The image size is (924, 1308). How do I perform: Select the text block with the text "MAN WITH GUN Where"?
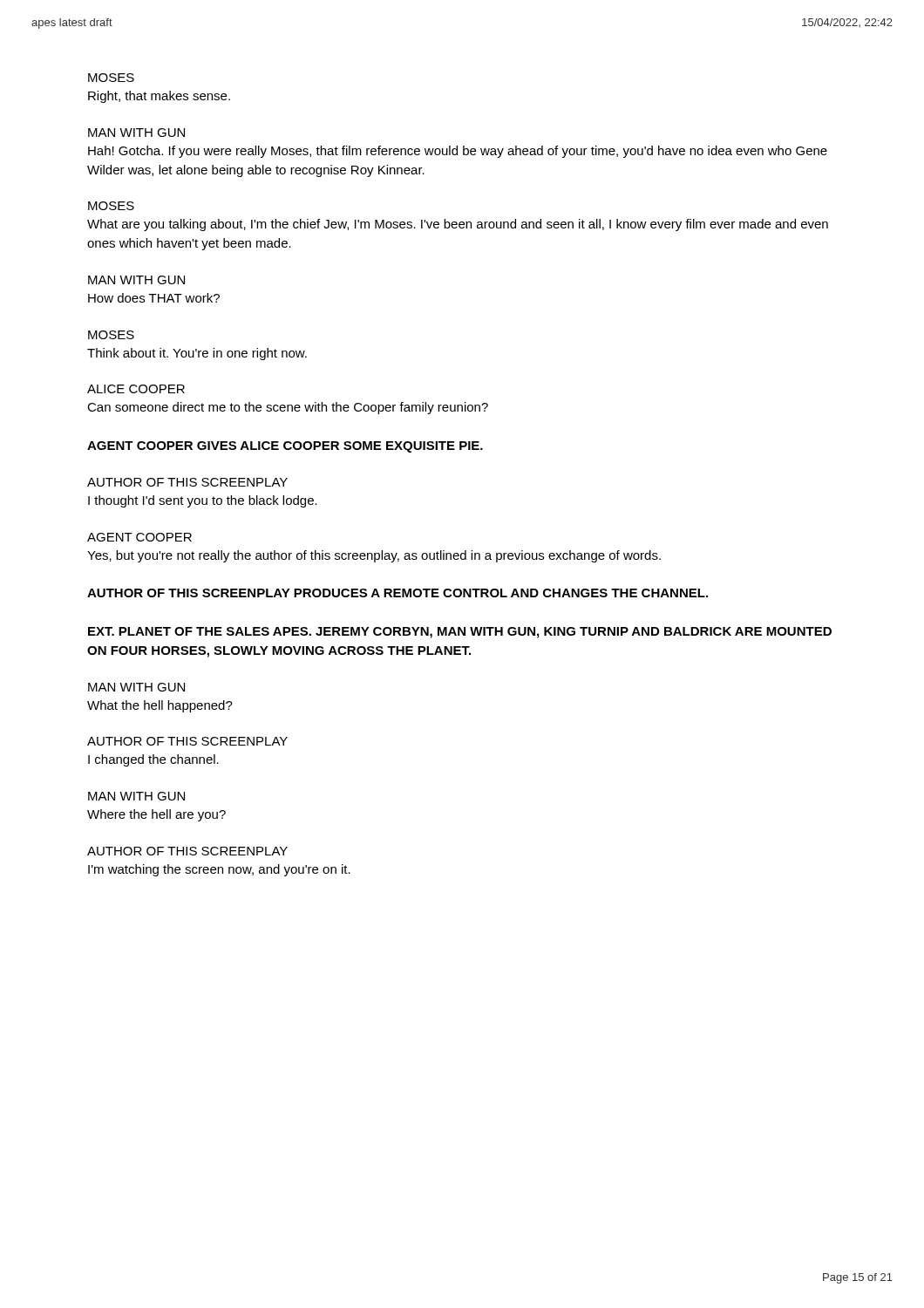(136, 796)
